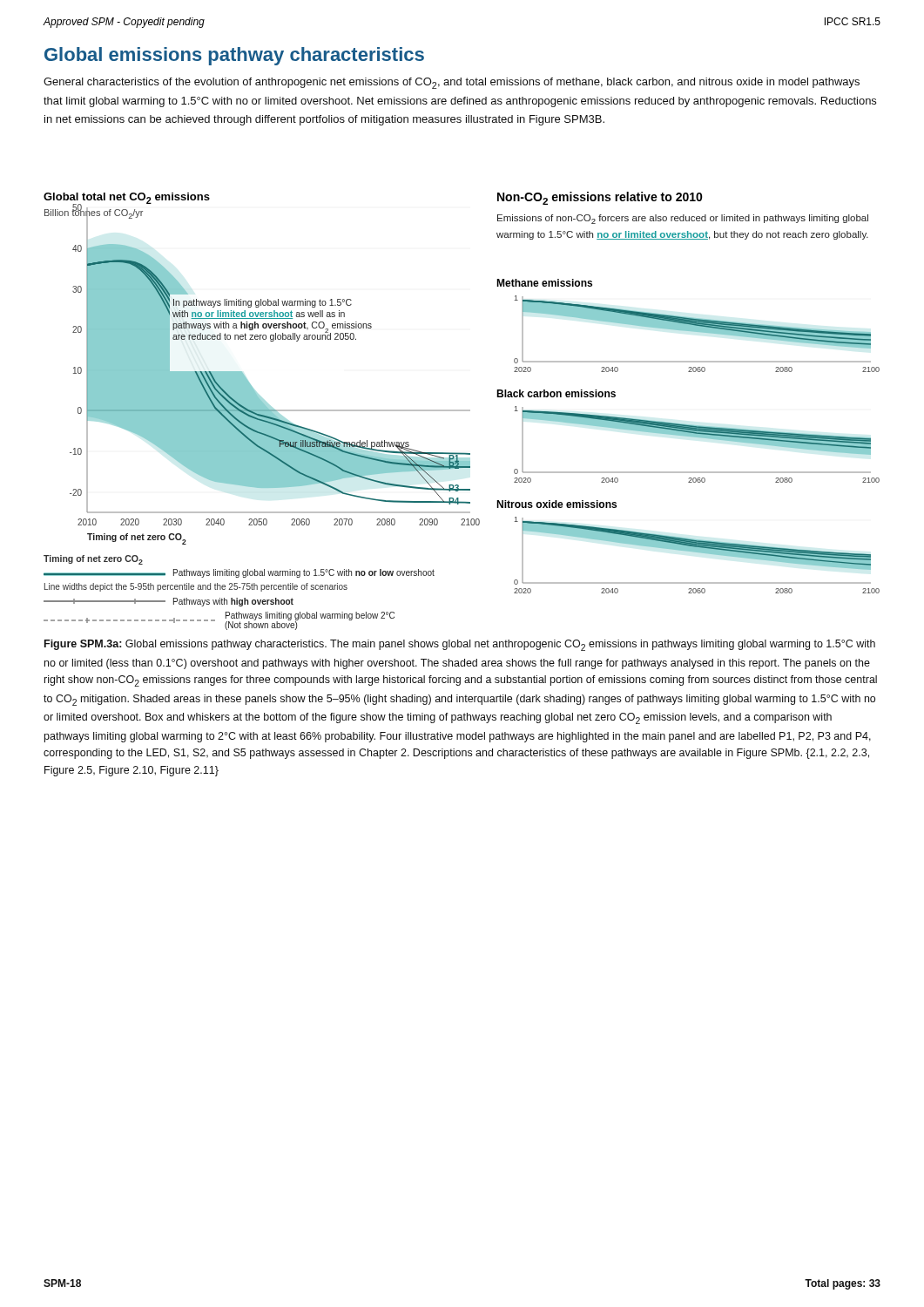The image size is (924, 1307).
Task: Point to the region starting "General characteristics of the evolution of anthropogenic net"
Action: pos(460,100)
